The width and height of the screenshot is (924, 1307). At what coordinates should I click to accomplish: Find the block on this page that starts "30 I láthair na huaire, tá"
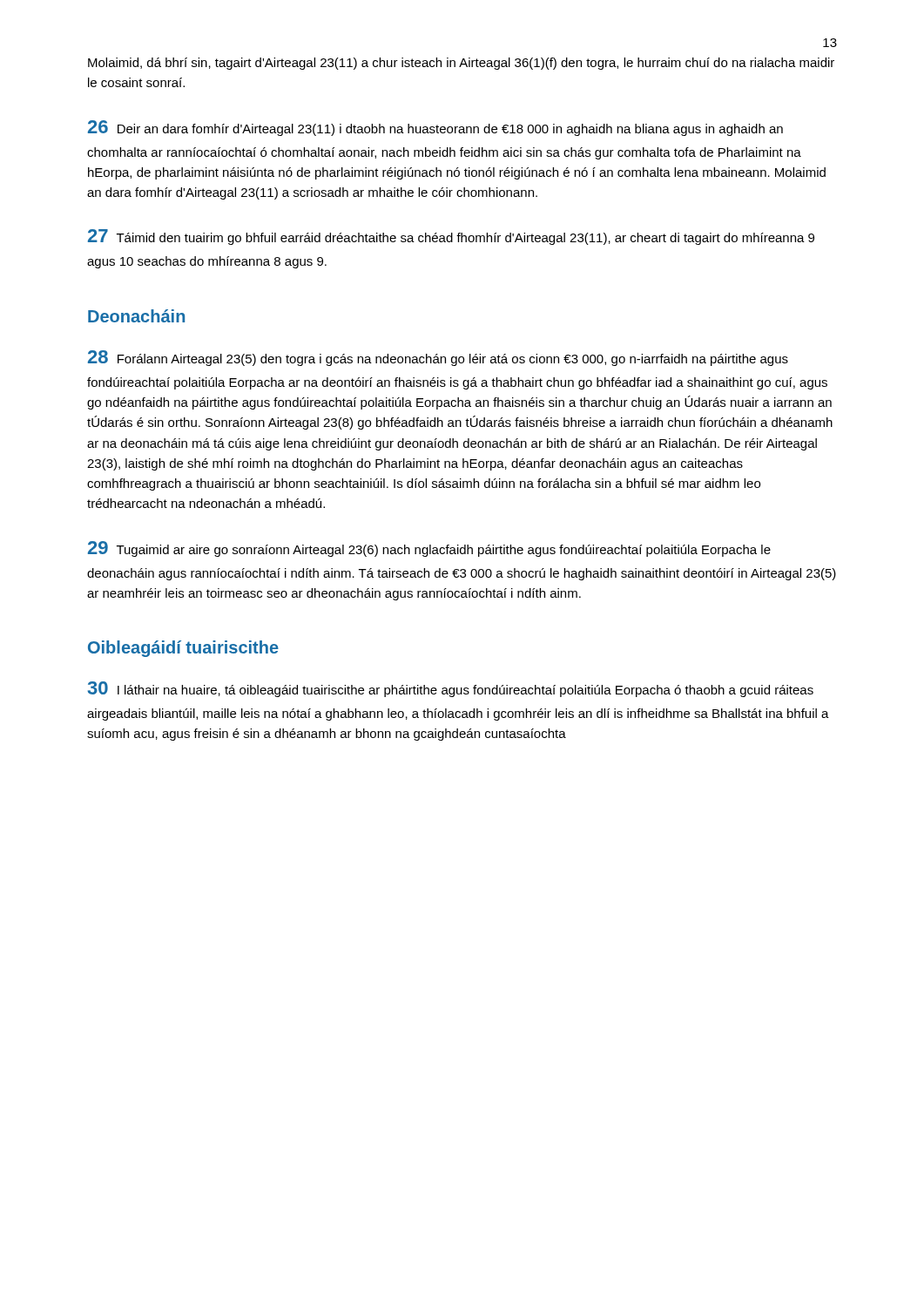click(x=458, y=709)
